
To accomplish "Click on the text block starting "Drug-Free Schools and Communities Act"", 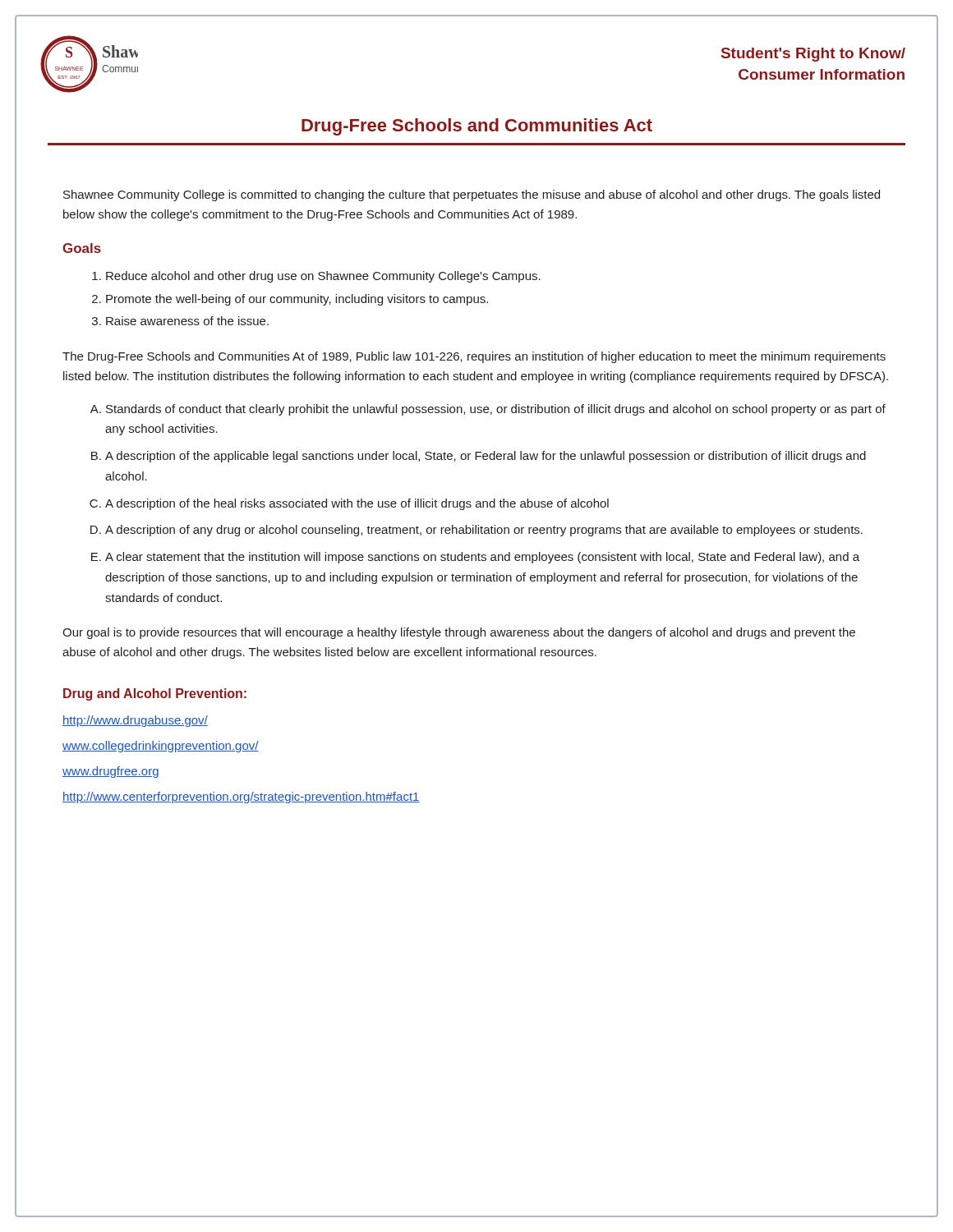I will point(476,126).
